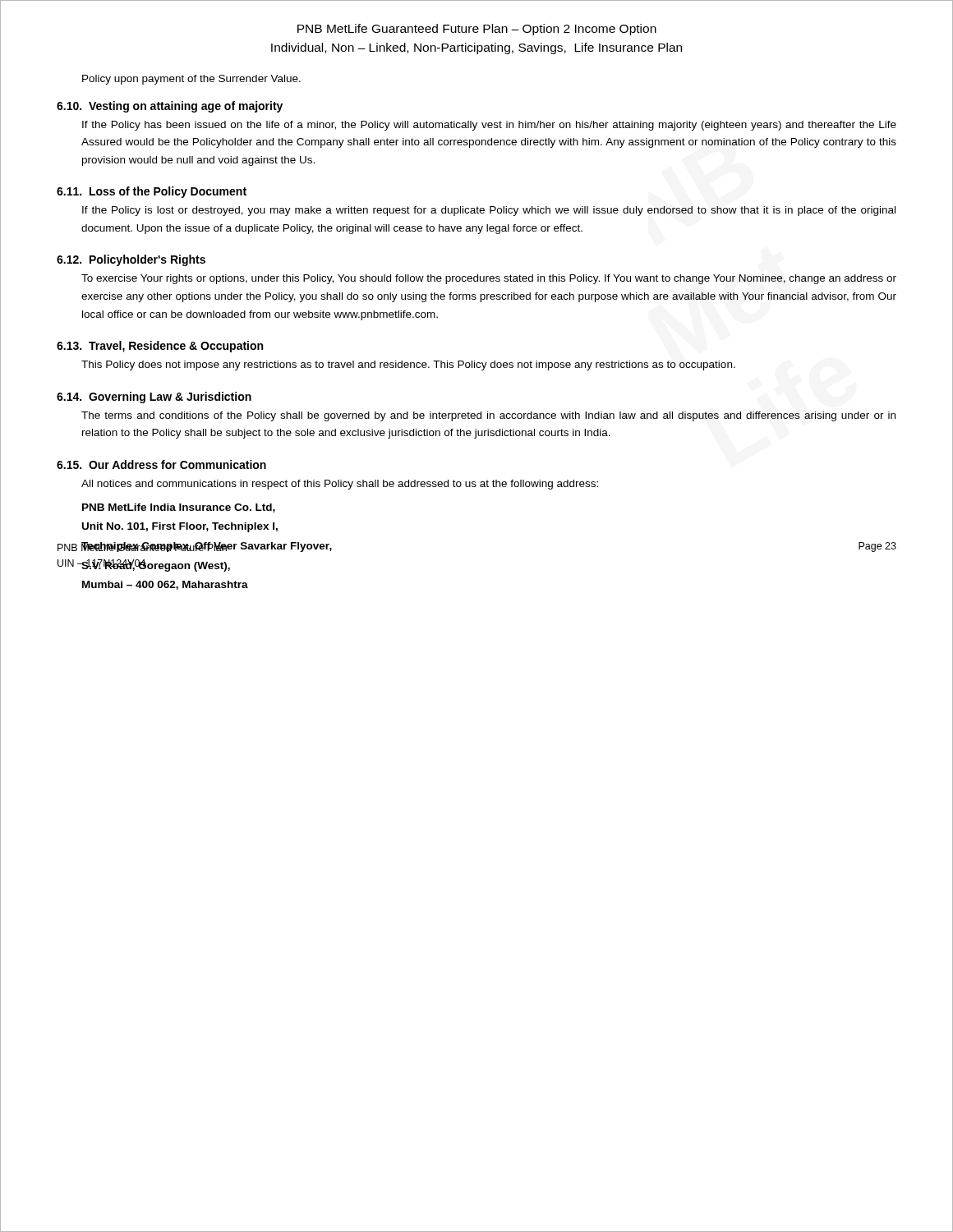Image resolution: width=953 pixels, height=1232 pixels.
Task: Click on the text block that reads "This Policy does"
Action: click(409, 364)
